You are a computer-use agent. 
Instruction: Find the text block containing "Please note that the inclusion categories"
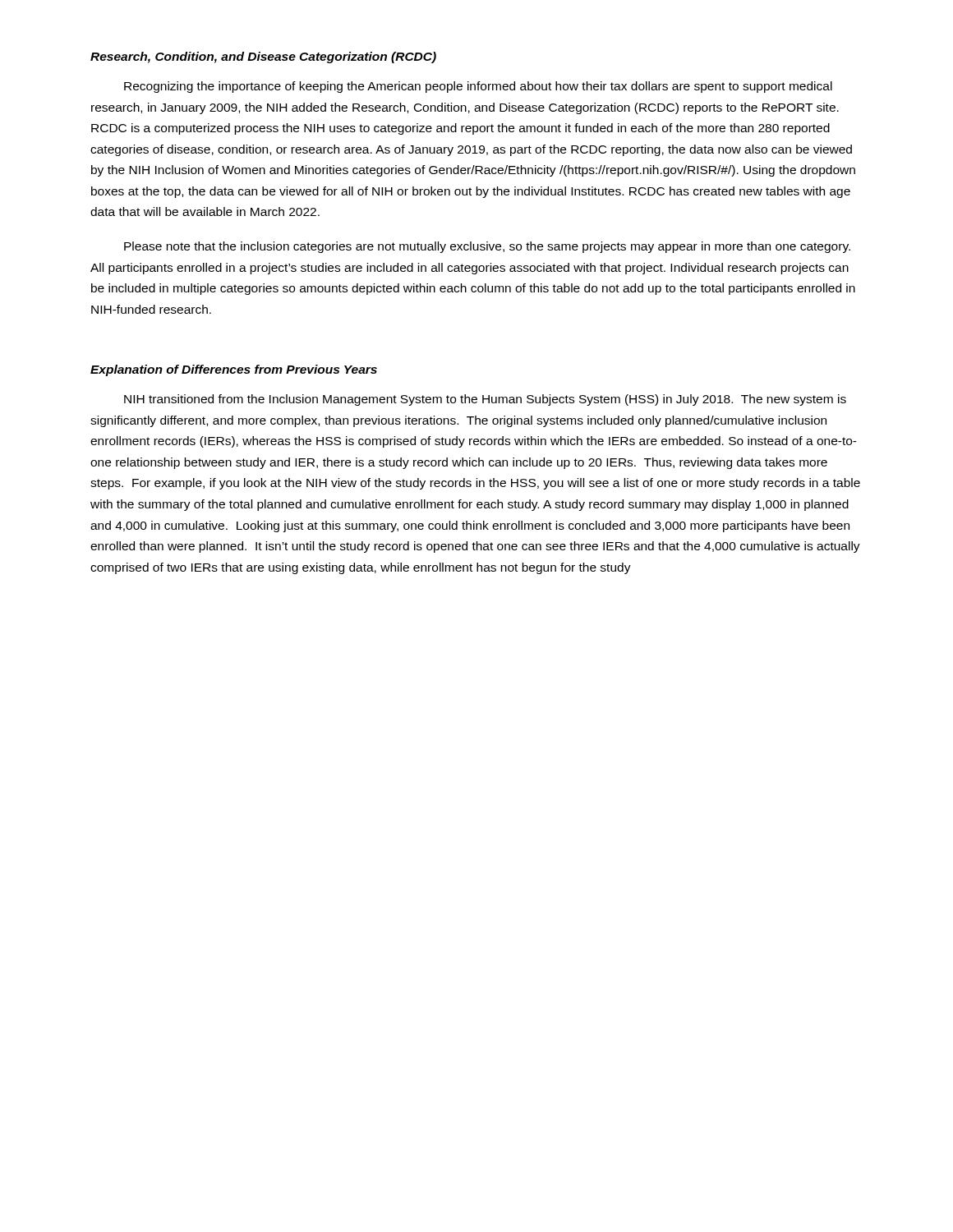tap(476, 278)
